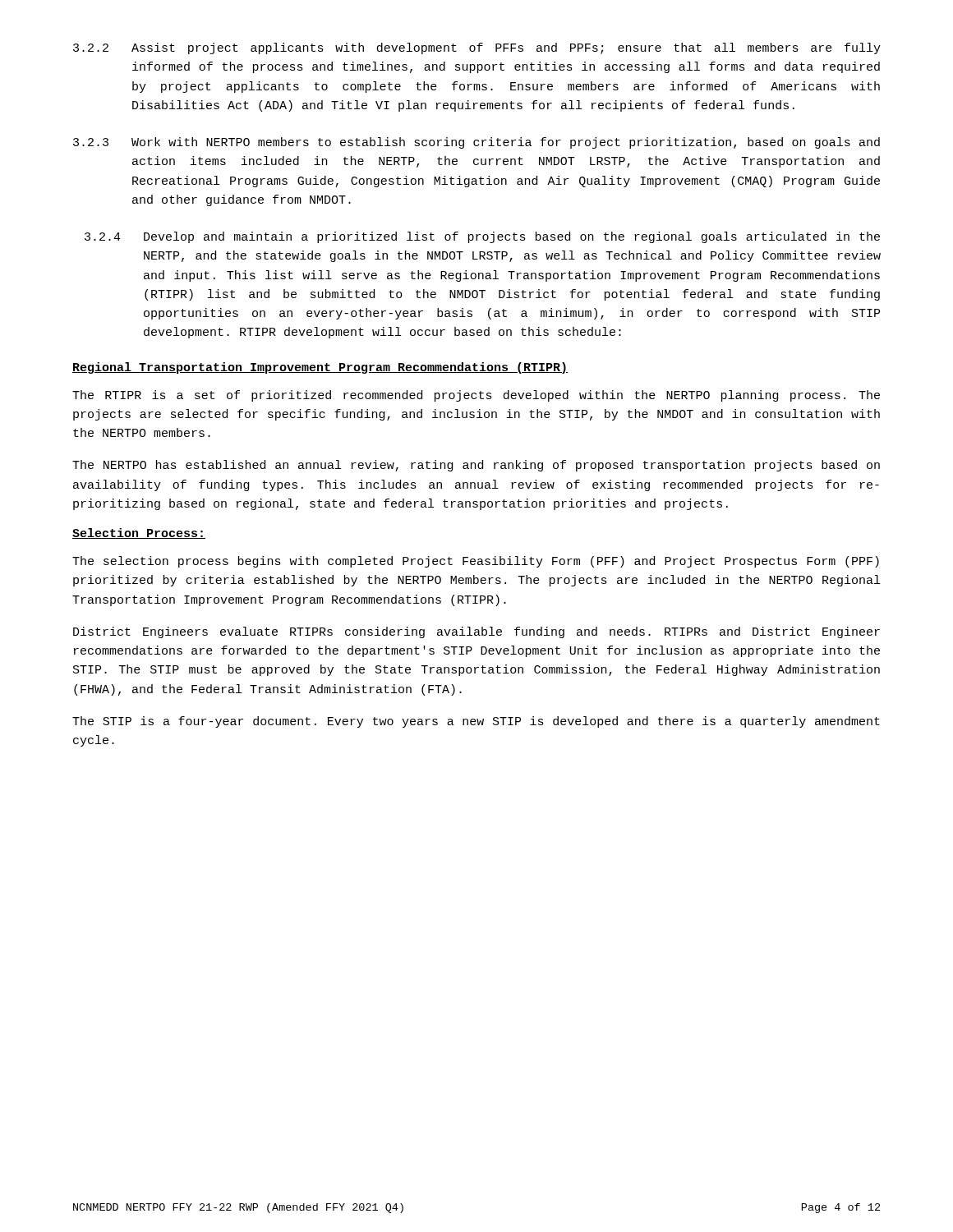
Task: Locate the region starting "The RTIPR is"
Action: pyautogui.click(x=476, y=415)
